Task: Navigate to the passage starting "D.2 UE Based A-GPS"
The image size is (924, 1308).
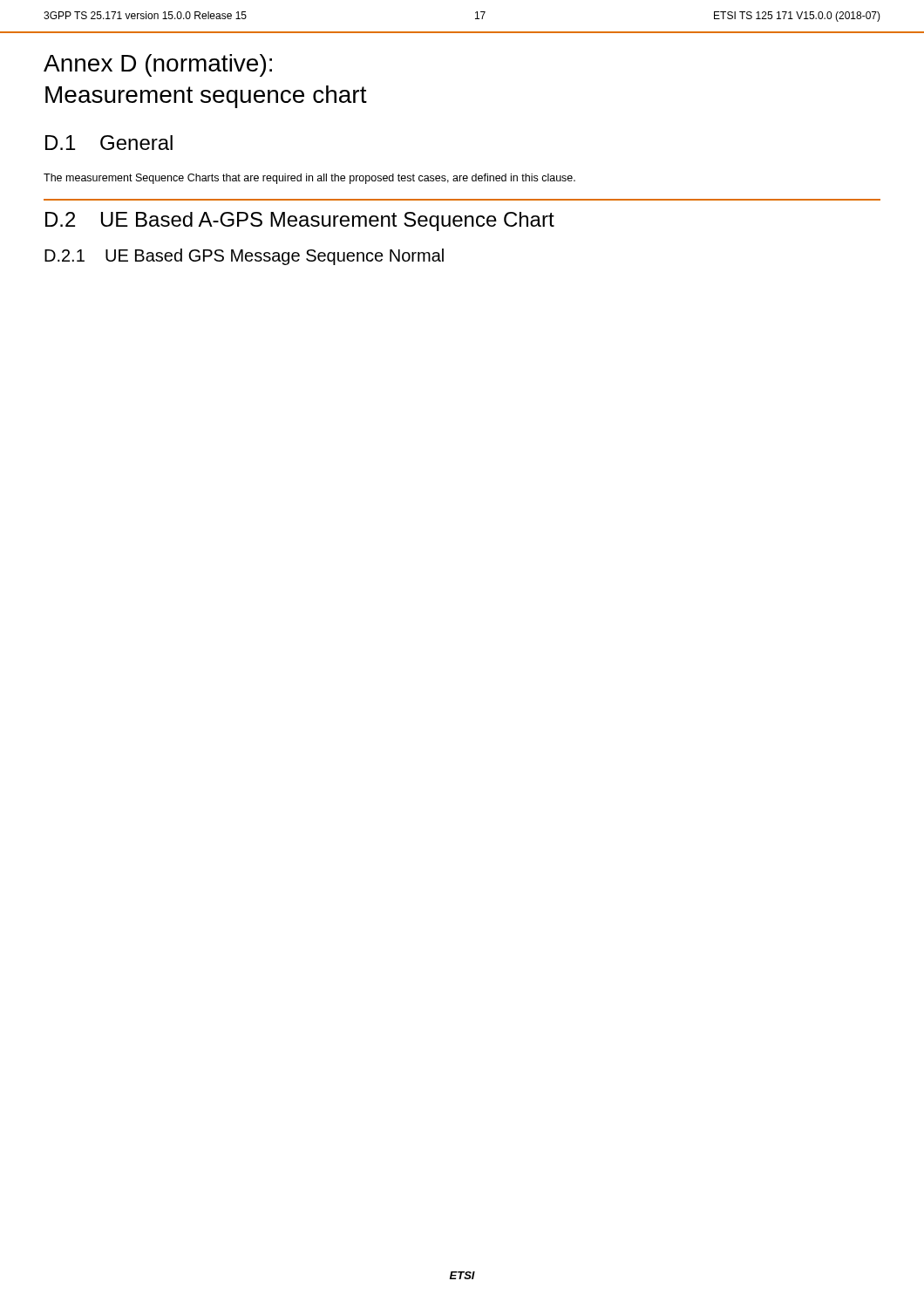Action: (299, 219)
